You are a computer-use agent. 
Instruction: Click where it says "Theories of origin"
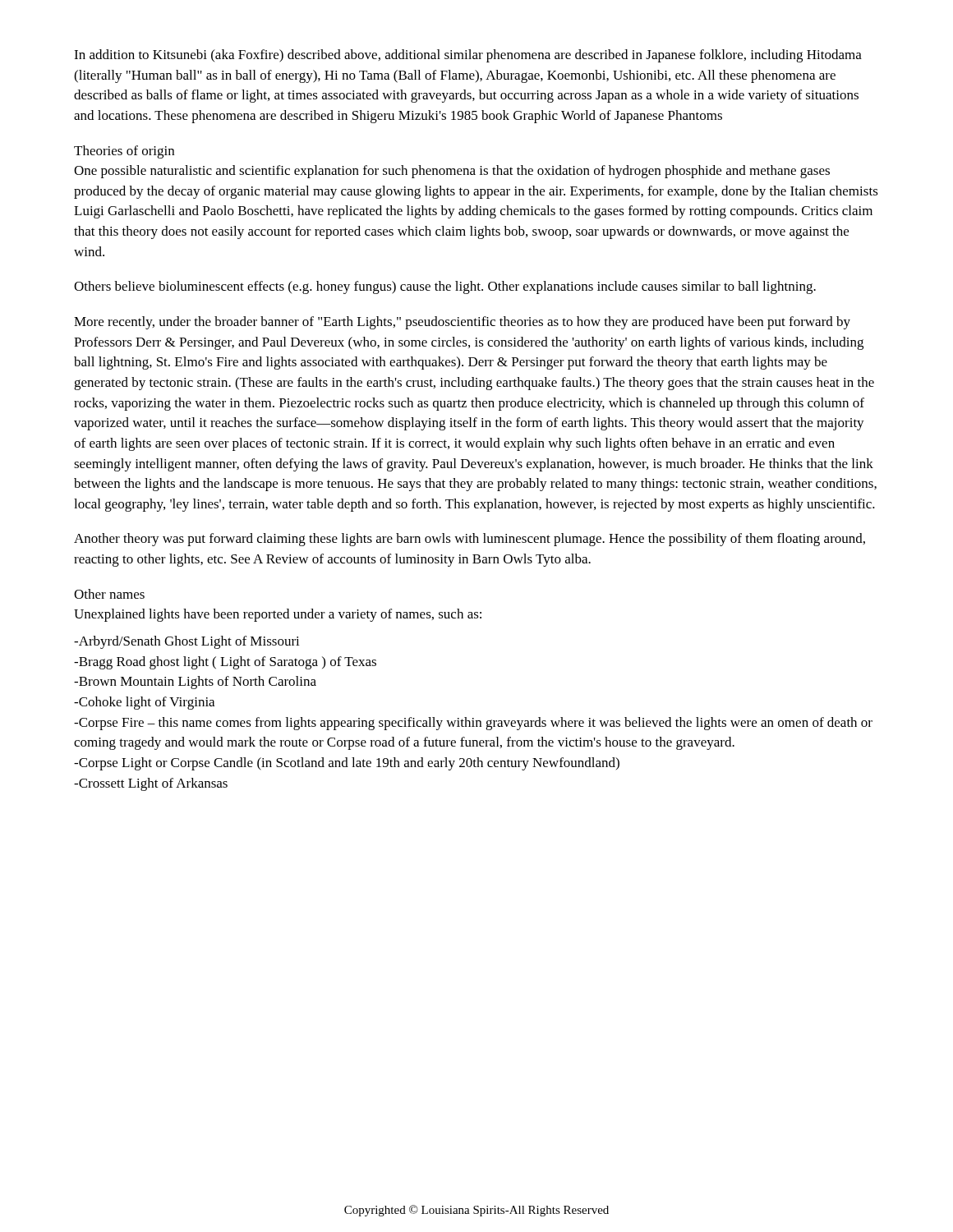point(124,150)
